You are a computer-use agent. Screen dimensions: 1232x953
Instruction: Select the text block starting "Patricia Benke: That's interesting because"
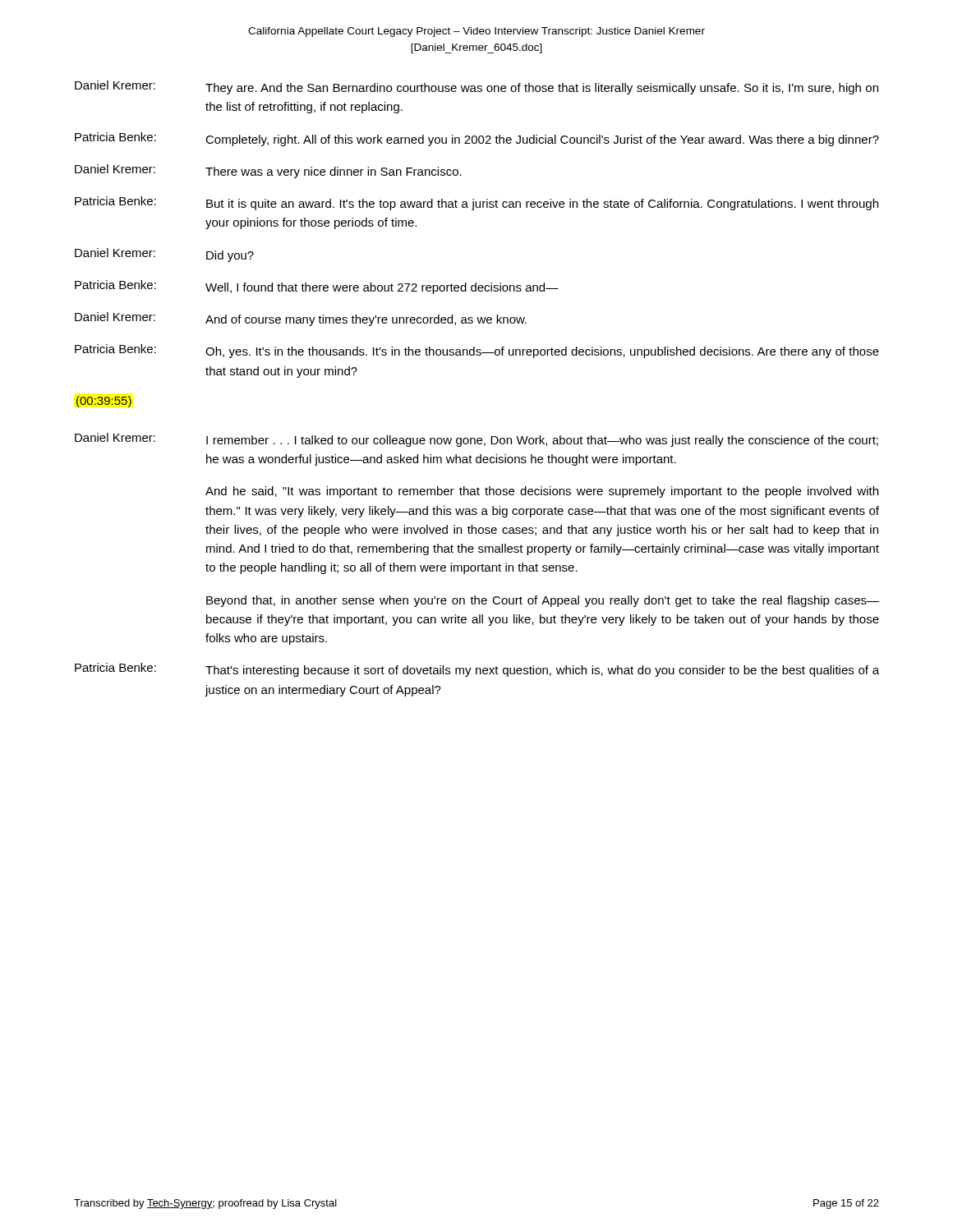tap(476, 680)
